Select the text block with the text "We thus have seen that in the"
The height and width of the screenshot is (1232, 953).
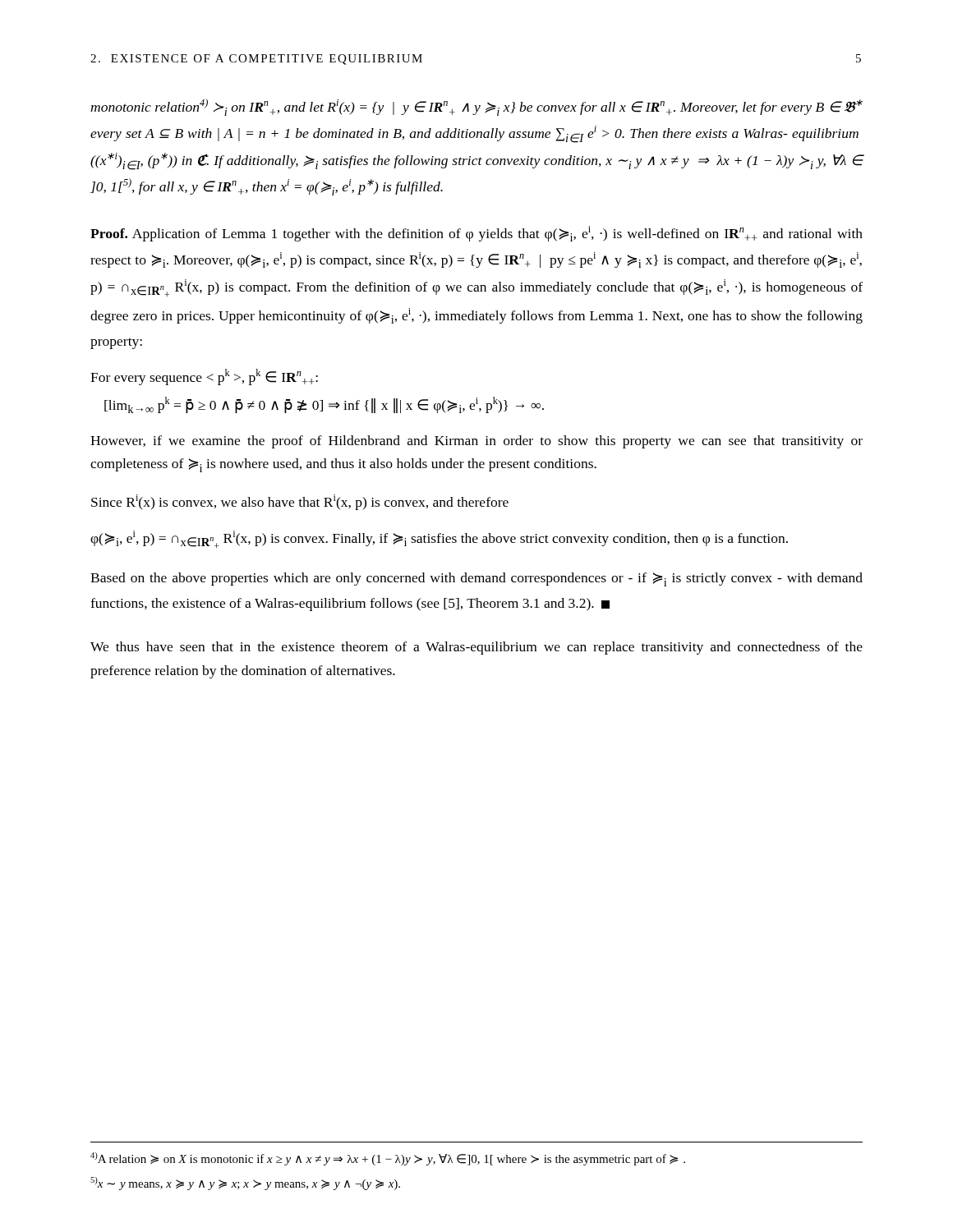(476, 659)
